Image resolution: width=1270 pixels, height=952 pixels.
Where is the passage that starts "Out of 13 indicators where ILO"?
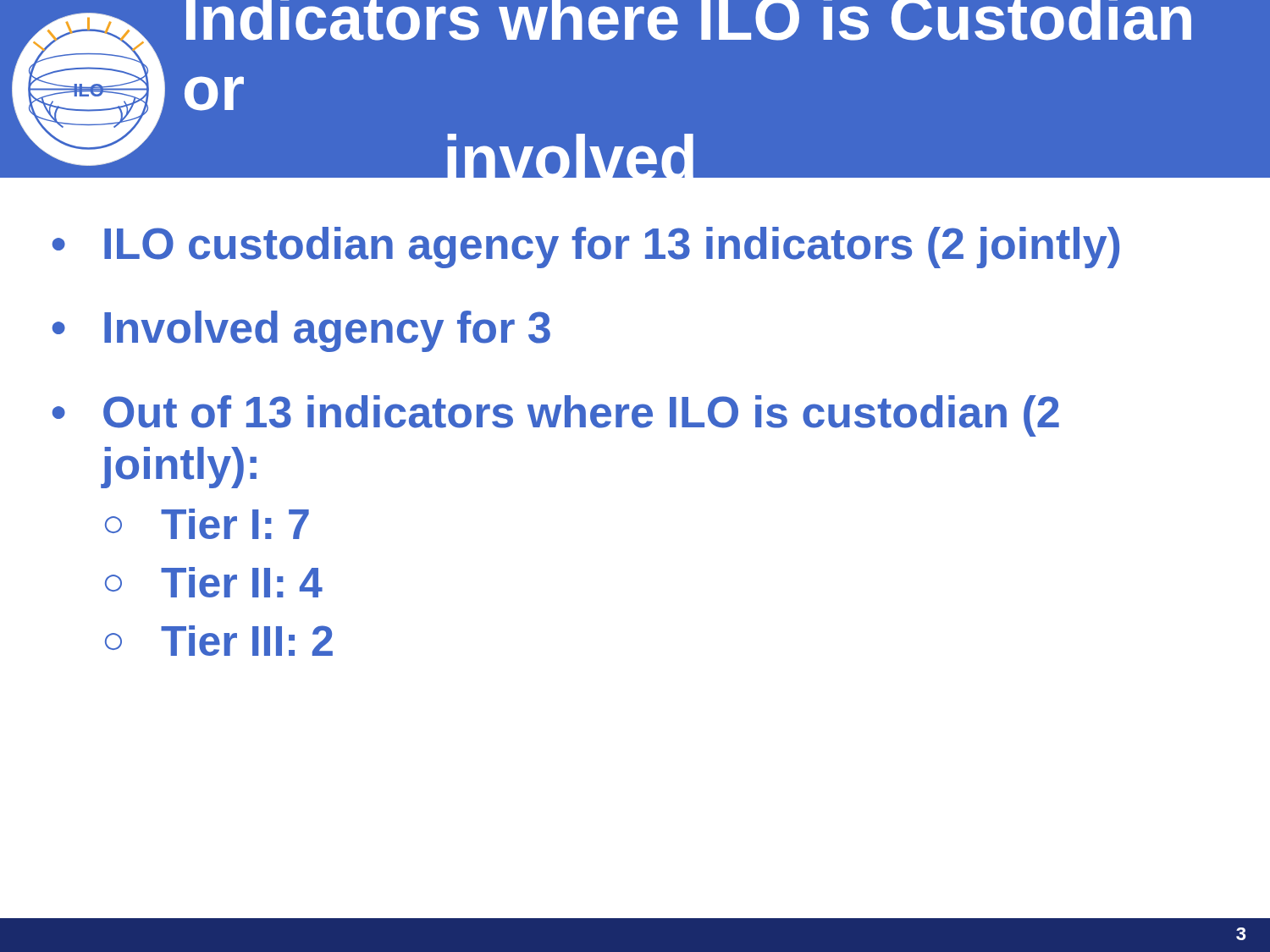[581, 416]
